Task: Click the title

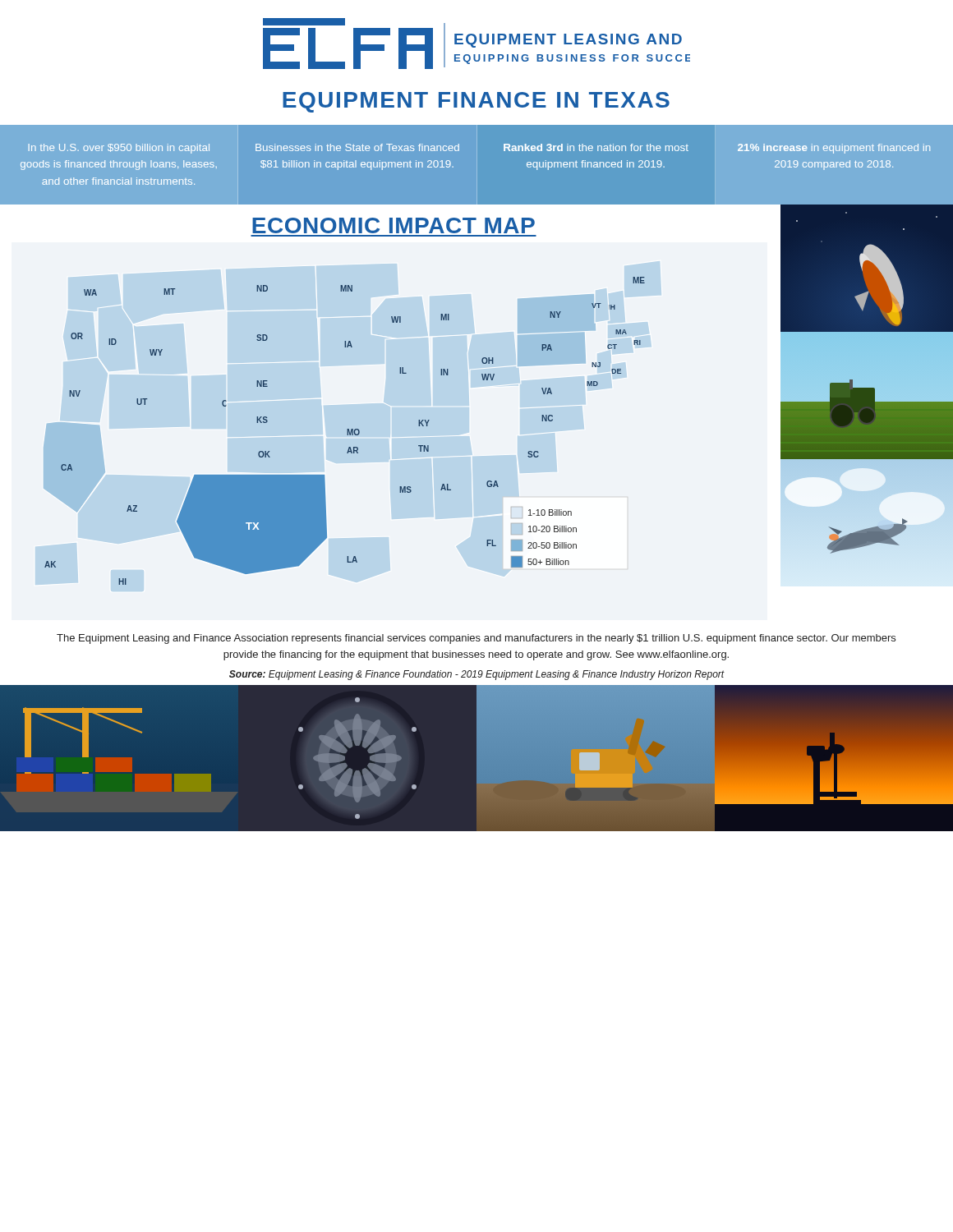Action: (x=476, y=100)
